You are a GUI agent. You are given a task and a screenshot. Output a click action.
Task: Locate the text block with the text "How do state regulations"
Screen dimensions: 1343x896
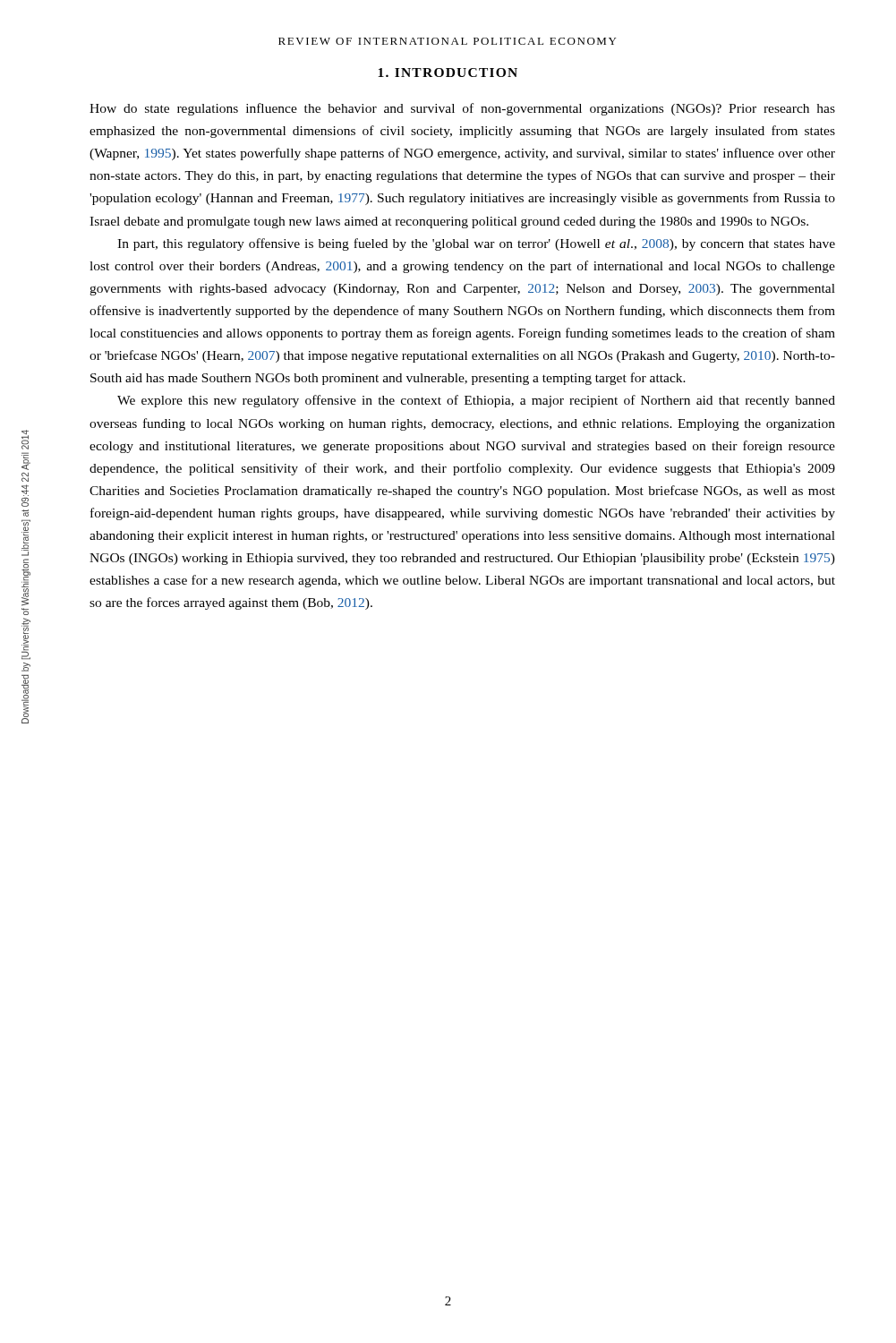[462, 355]
